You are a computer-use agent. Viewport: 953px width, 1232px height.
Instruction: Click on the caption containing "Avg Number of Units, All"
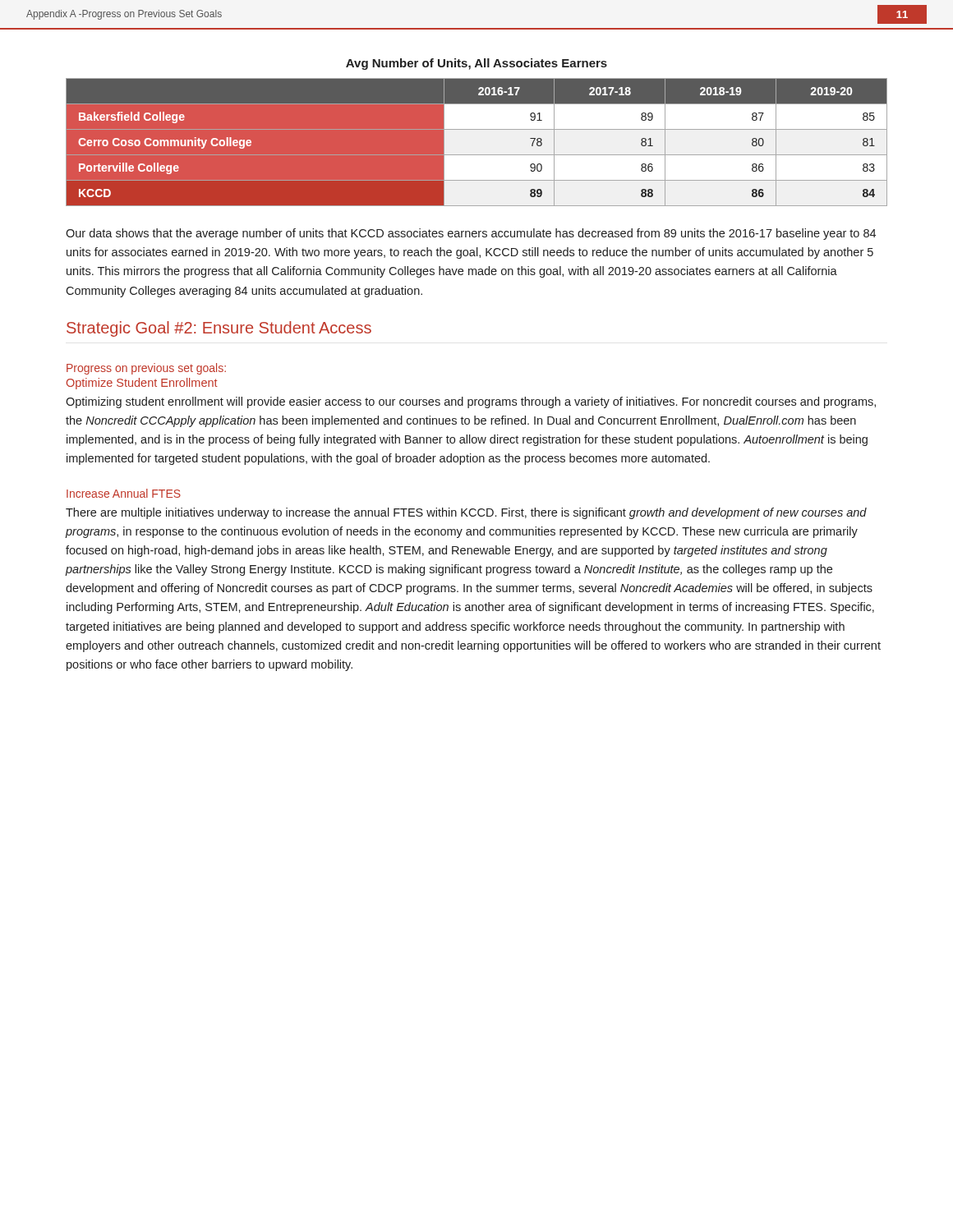[x=476, y=63]
